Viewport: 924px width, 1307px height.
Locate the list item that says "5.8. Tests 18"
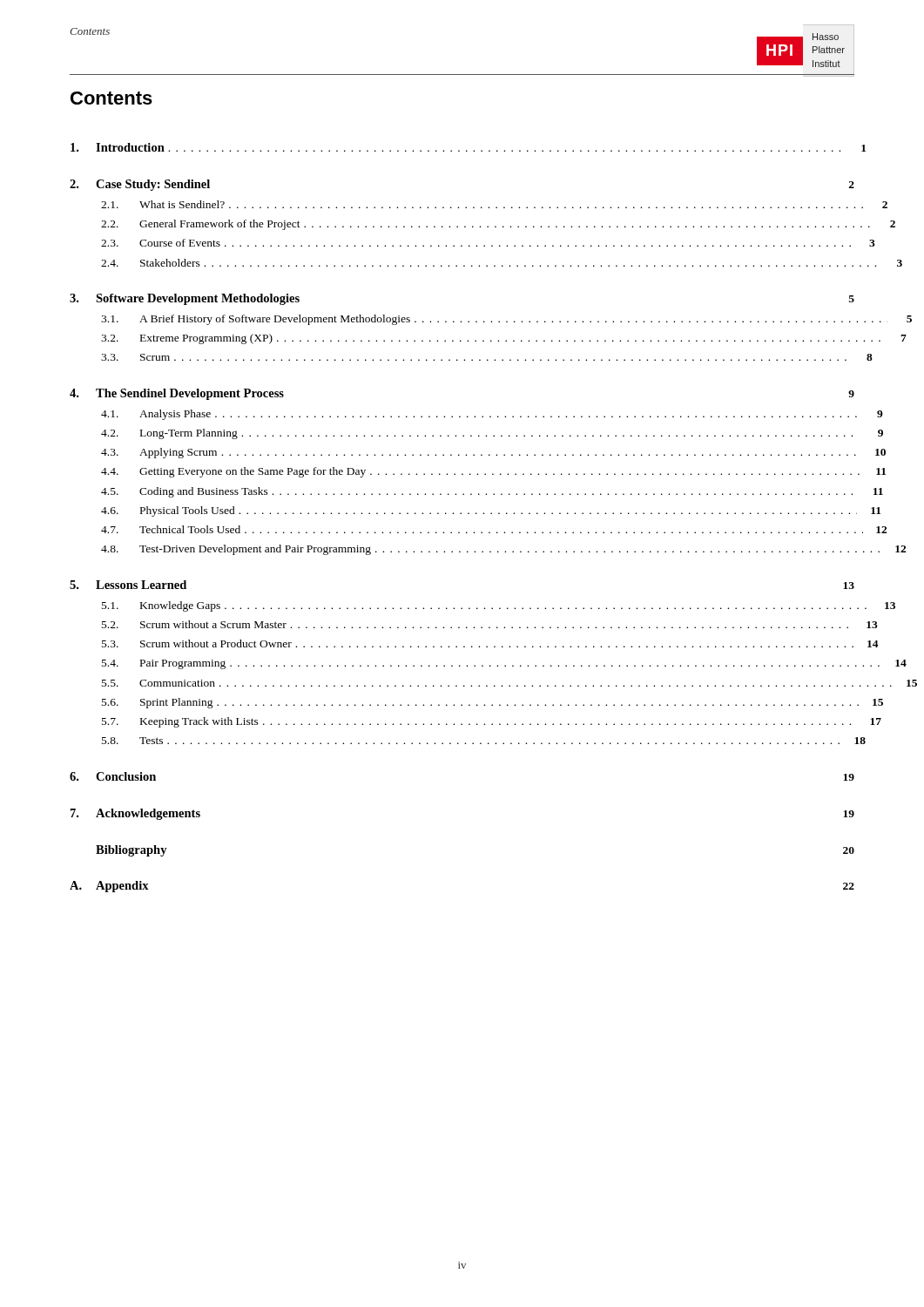coord(462,741)
